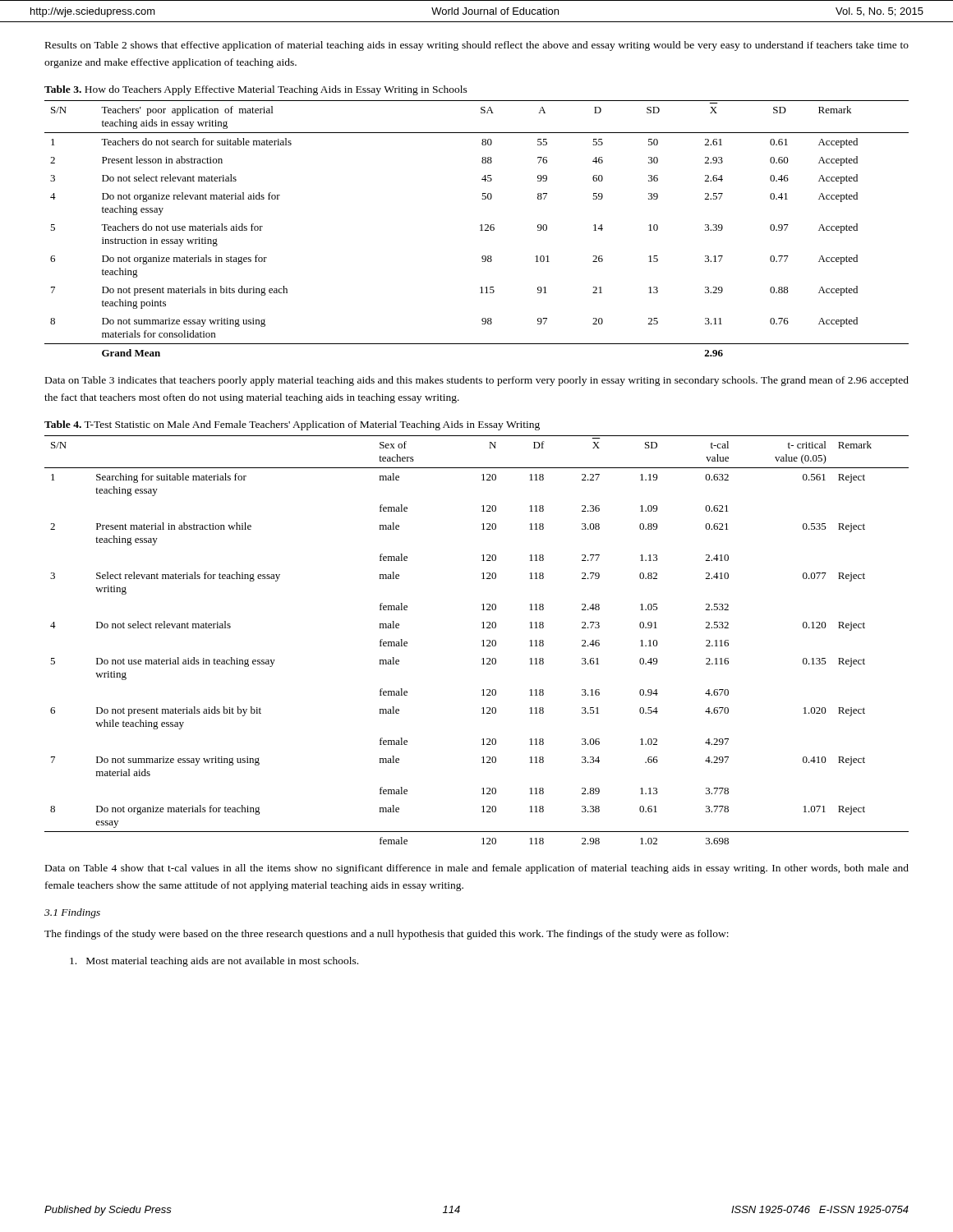Select the list item that reads "Most material teaching aids are not available in"
The width and height of the screenshot is (953, 1232).
[214, 961]
